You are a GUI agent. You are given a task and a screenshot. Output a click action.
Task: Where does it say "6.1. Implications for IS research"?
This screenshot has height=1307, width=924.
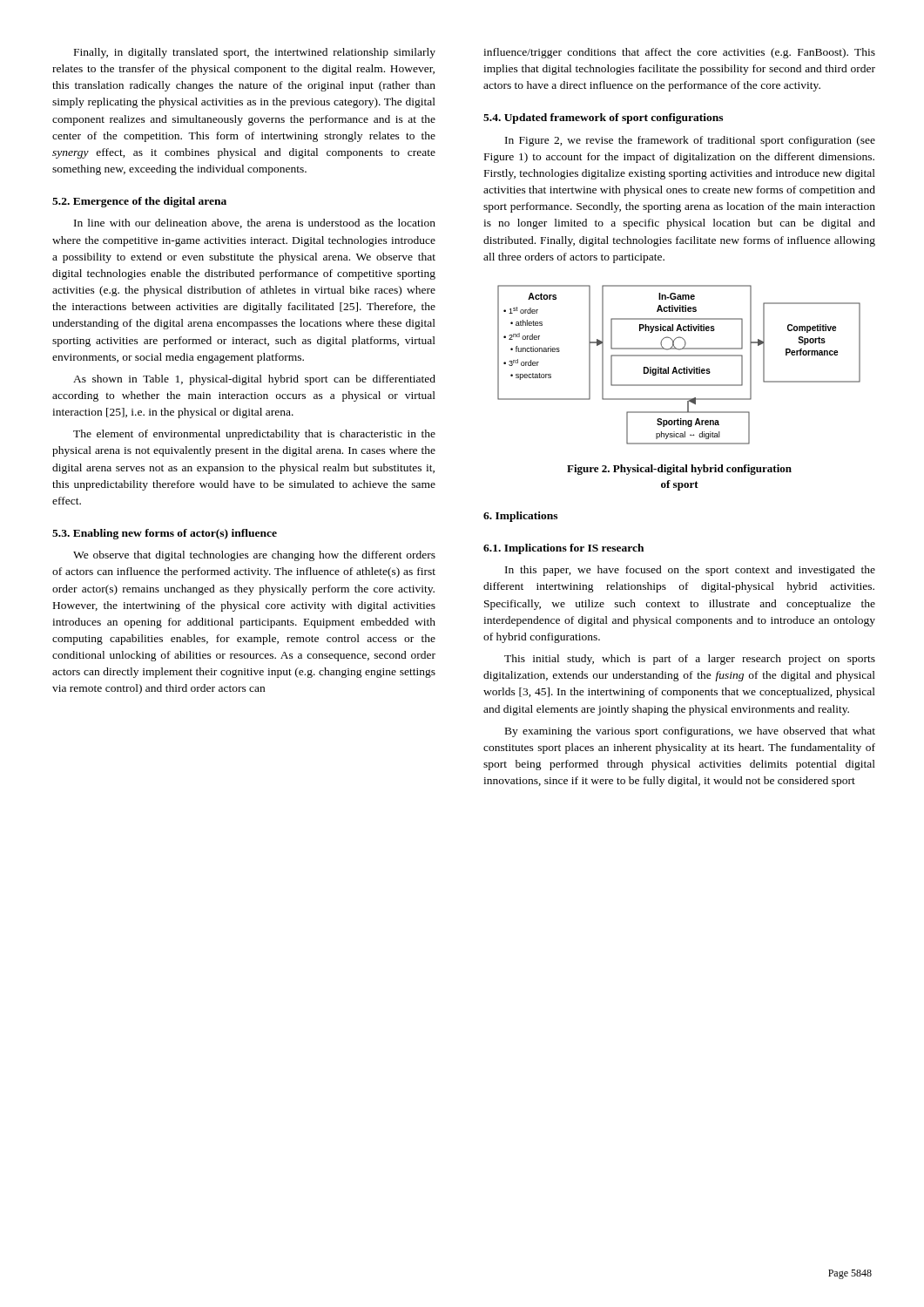pyautogui.click(x=563, y=549)
